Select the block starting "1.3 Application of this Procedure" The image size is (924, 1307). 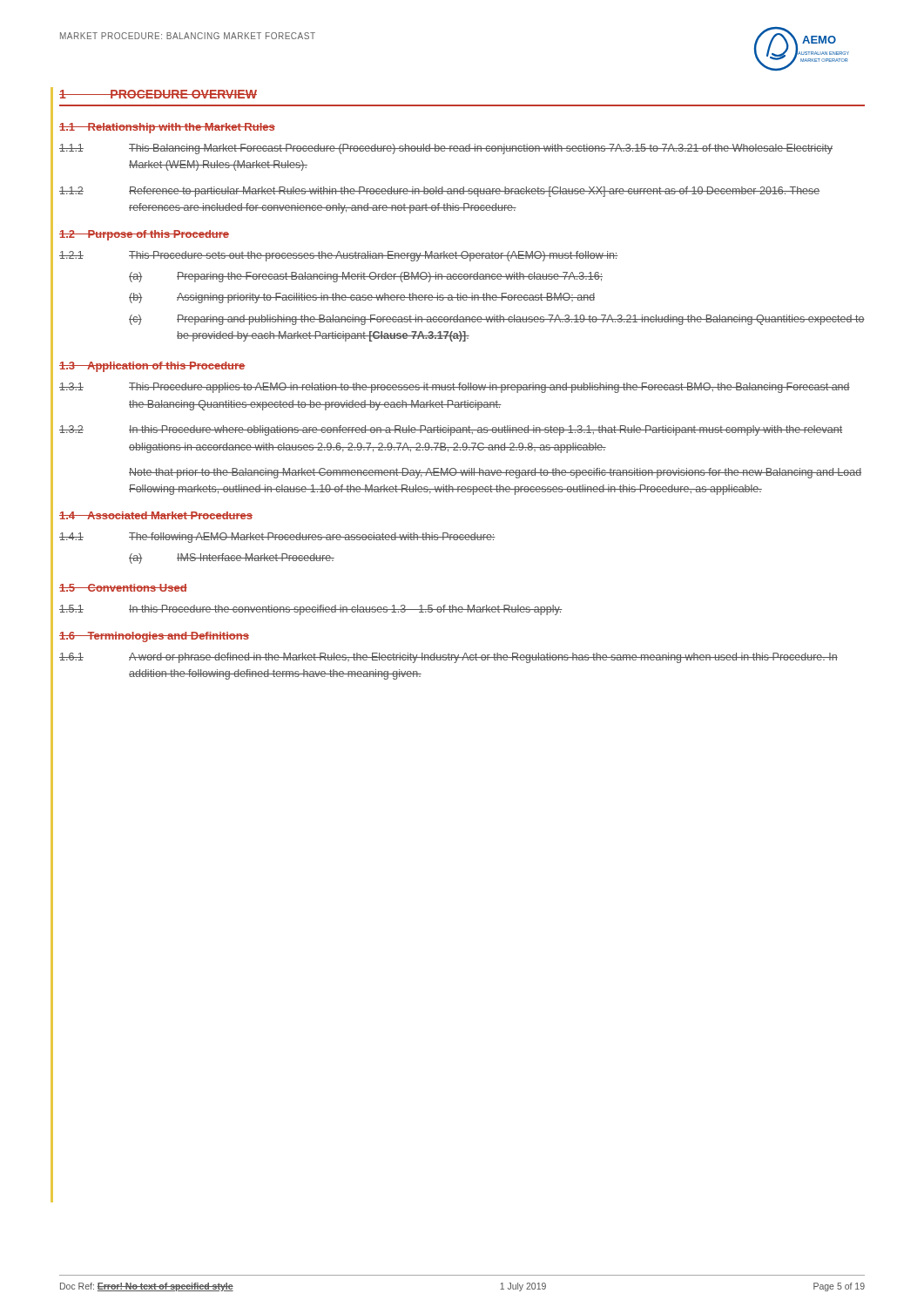pyautogui.click(x=152, y=366)
